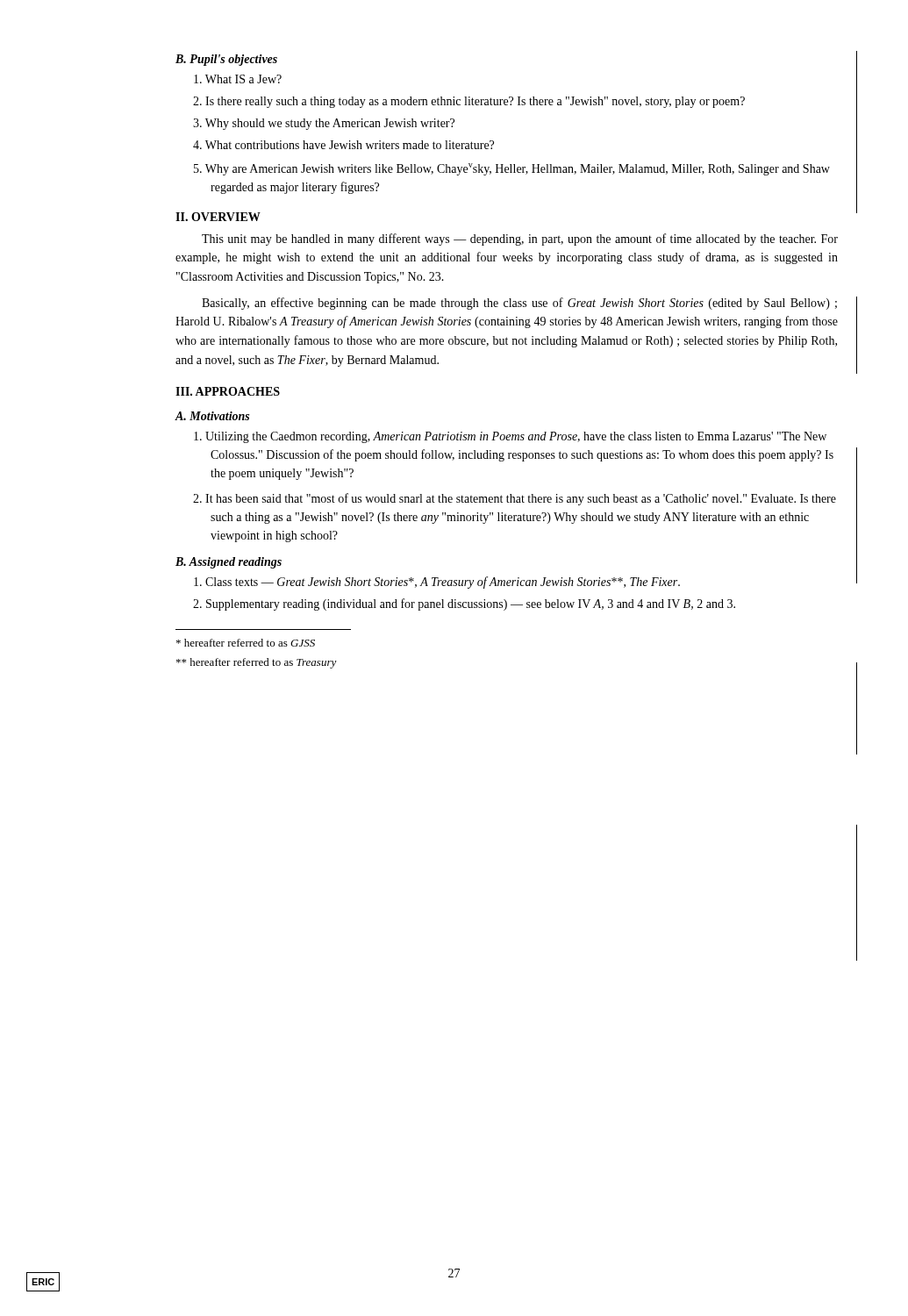Find the list item with the text "4. What contributions have Jewish writers made to"
The width and height of the screenshot is (908, 1316).
point(344,145)
